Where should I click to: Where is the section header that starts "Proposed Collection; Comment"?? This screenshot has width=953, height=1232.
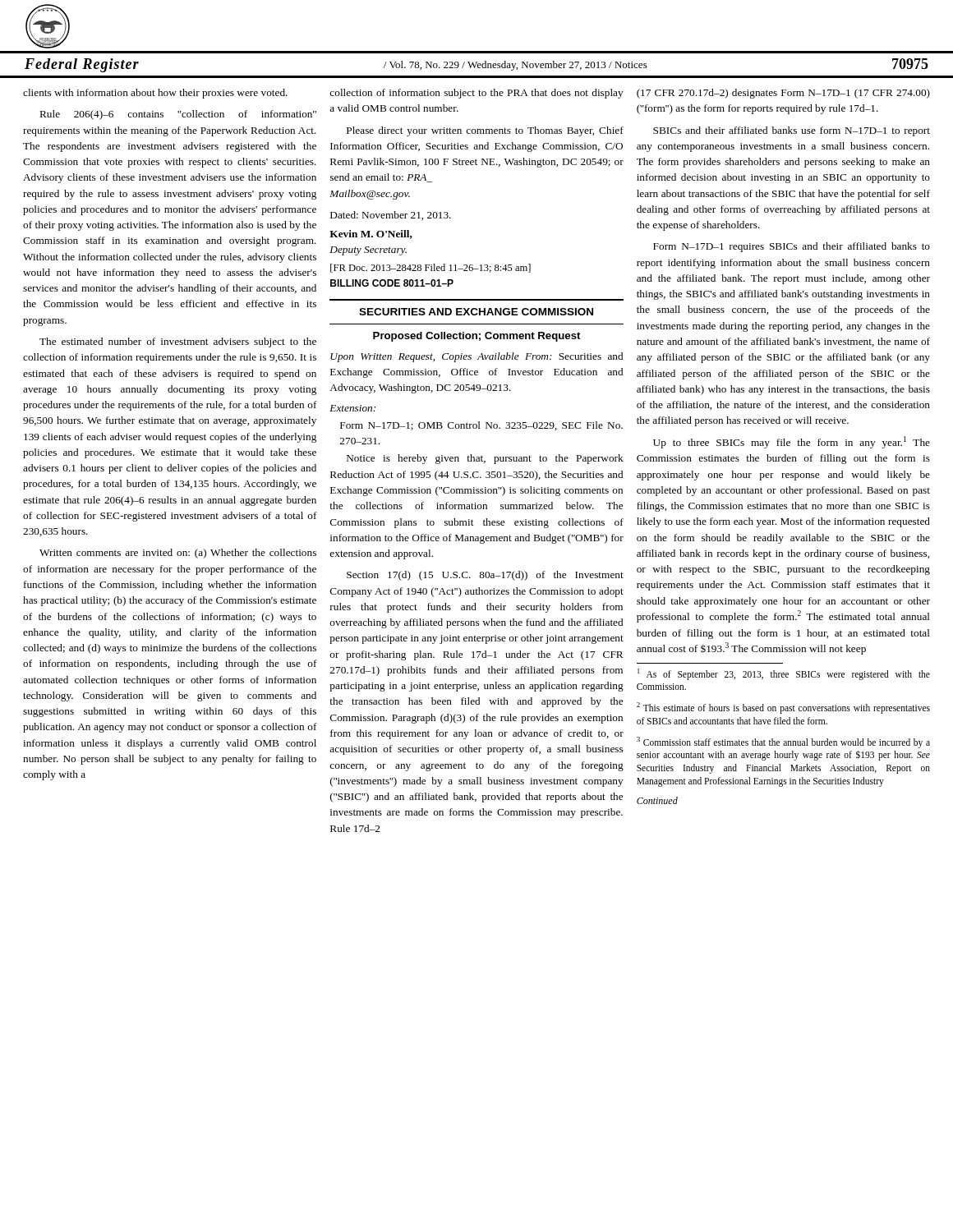[476, 335]
